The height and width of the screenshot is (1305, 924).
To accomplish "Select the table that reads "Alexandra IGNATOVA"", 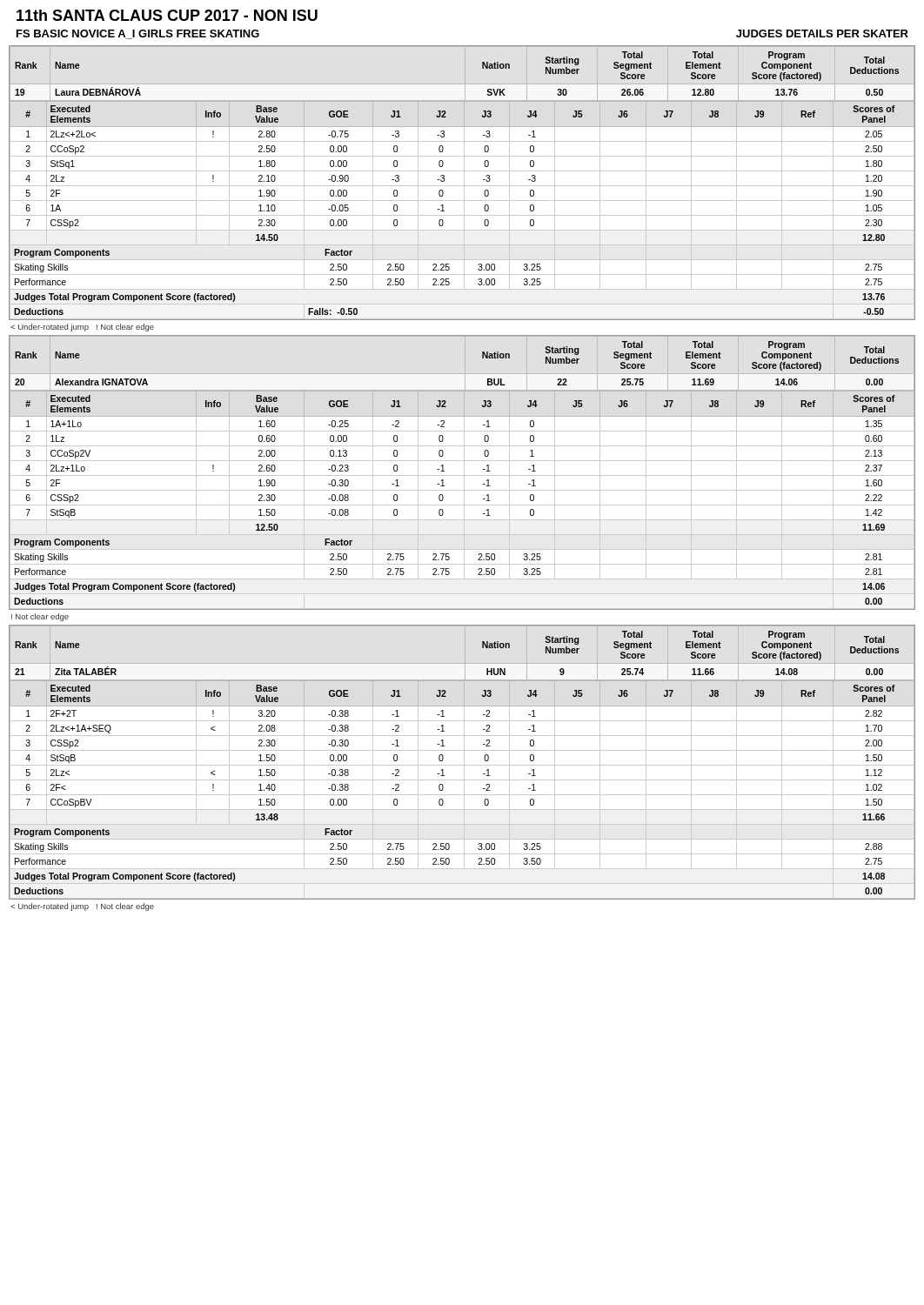I will click(462, 472).
